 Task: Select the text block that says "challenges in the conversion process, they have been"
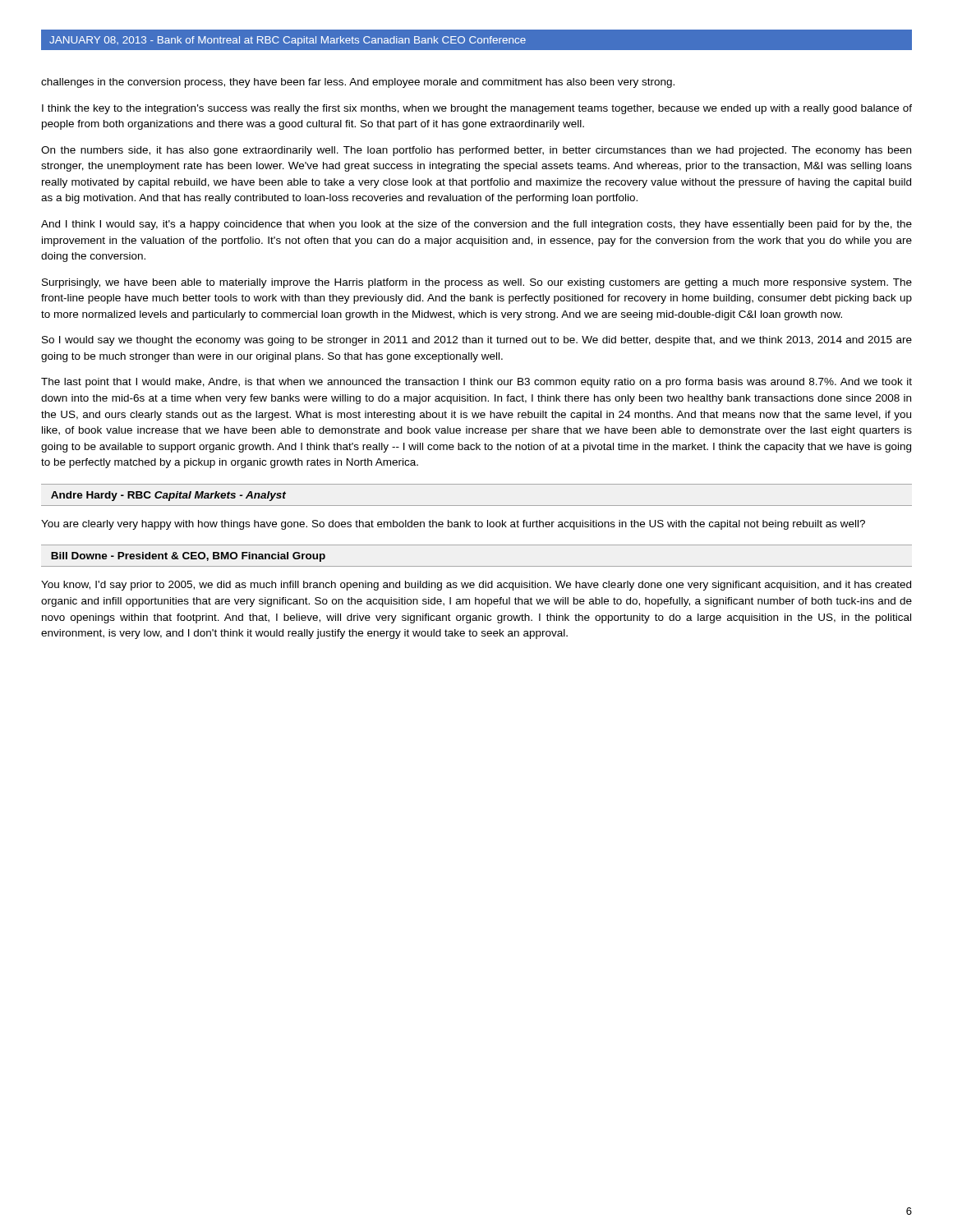[358, 82]
